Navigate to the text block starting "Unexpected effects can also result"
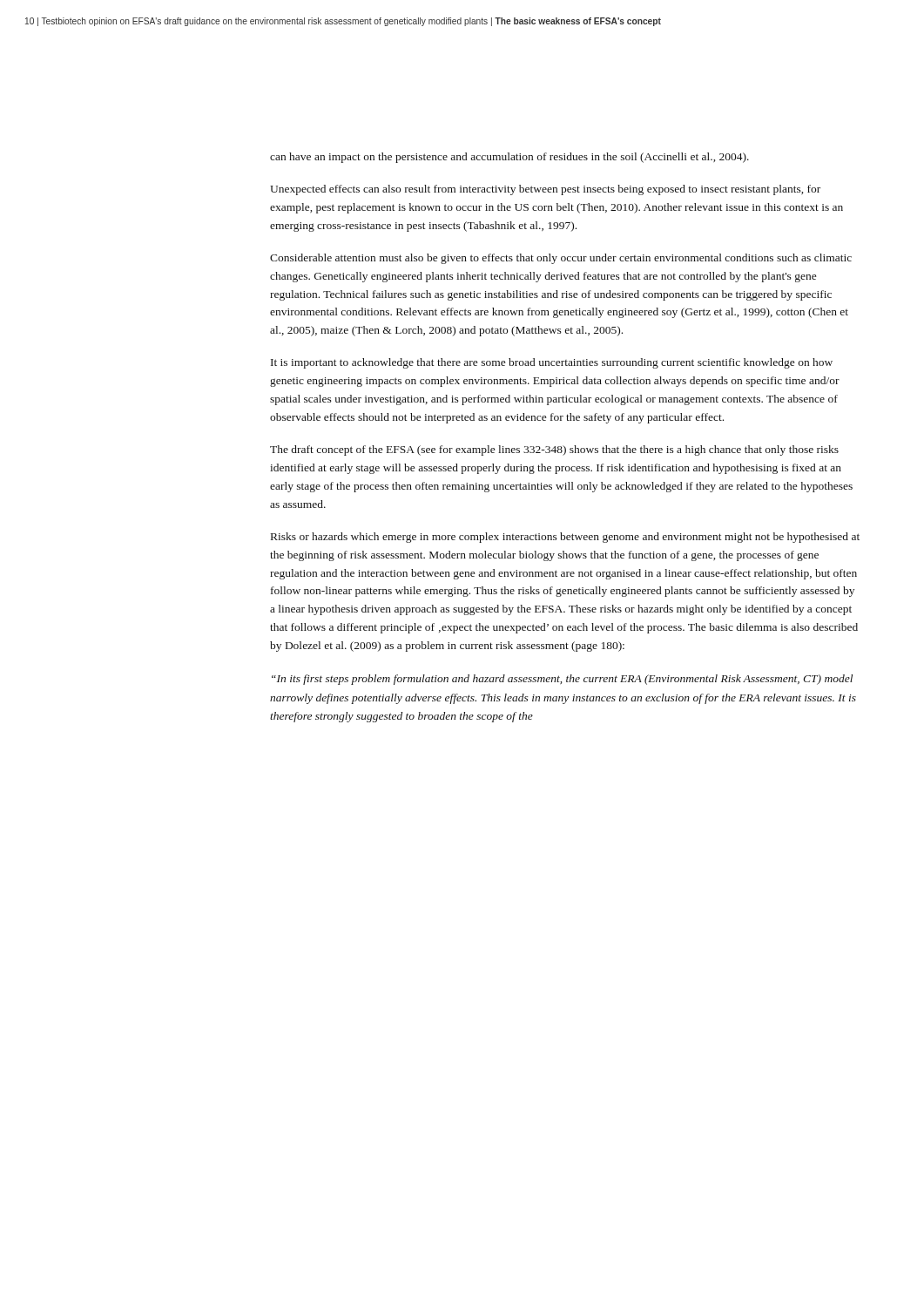Image resolution: width=924 pixels, height=1307 pixels. pyautogui.click(x=557, y=207)
